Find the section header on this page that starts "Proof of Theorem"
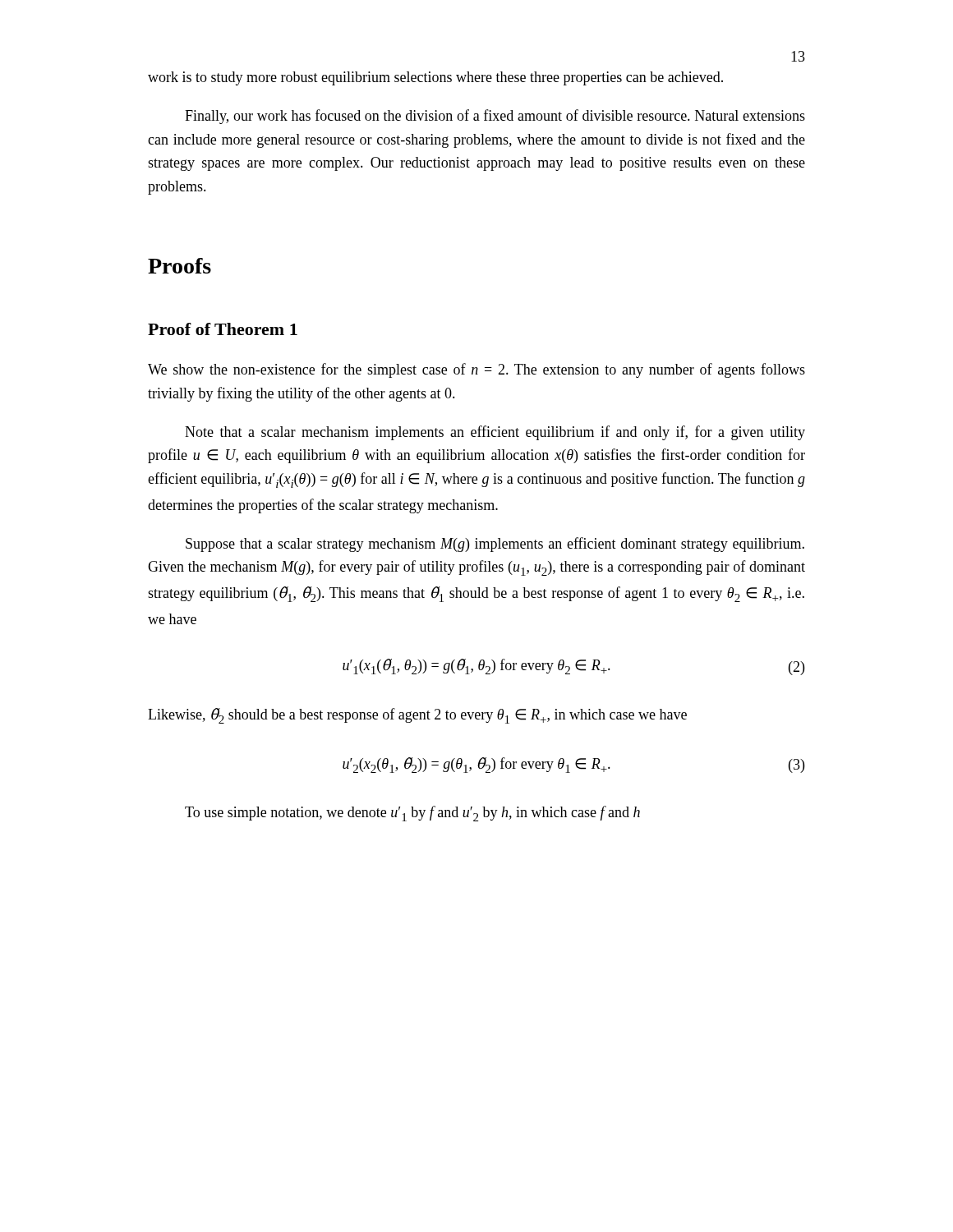This screenshot has height=1232, width=953. click(223, 329)
